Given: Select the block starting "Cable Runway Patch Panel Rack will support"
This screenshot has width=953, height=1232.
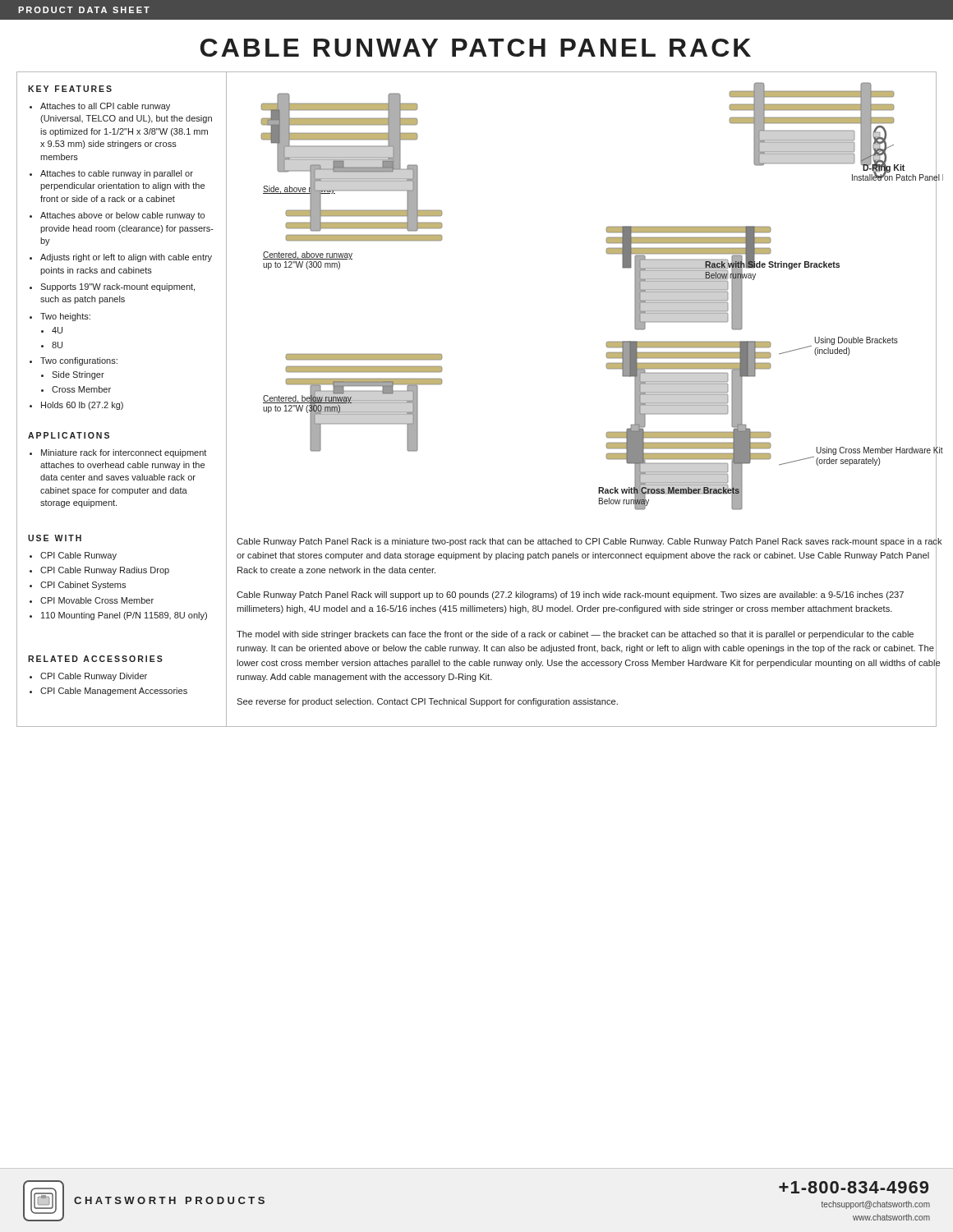Looking at the screenshot, I should [570, 602].
